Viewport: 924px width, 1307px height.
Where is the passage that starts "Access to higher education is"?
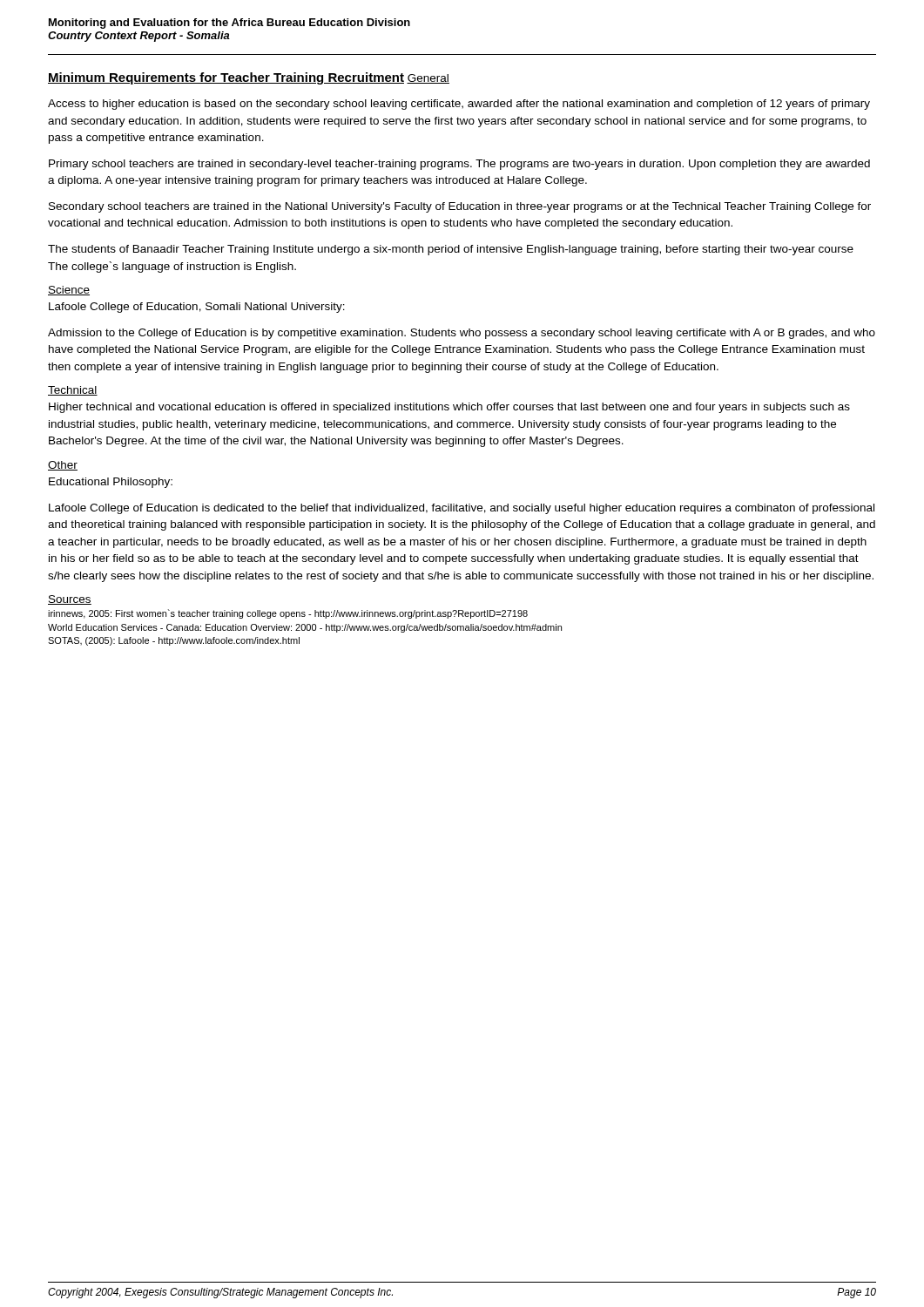click(x=462, y=121)
